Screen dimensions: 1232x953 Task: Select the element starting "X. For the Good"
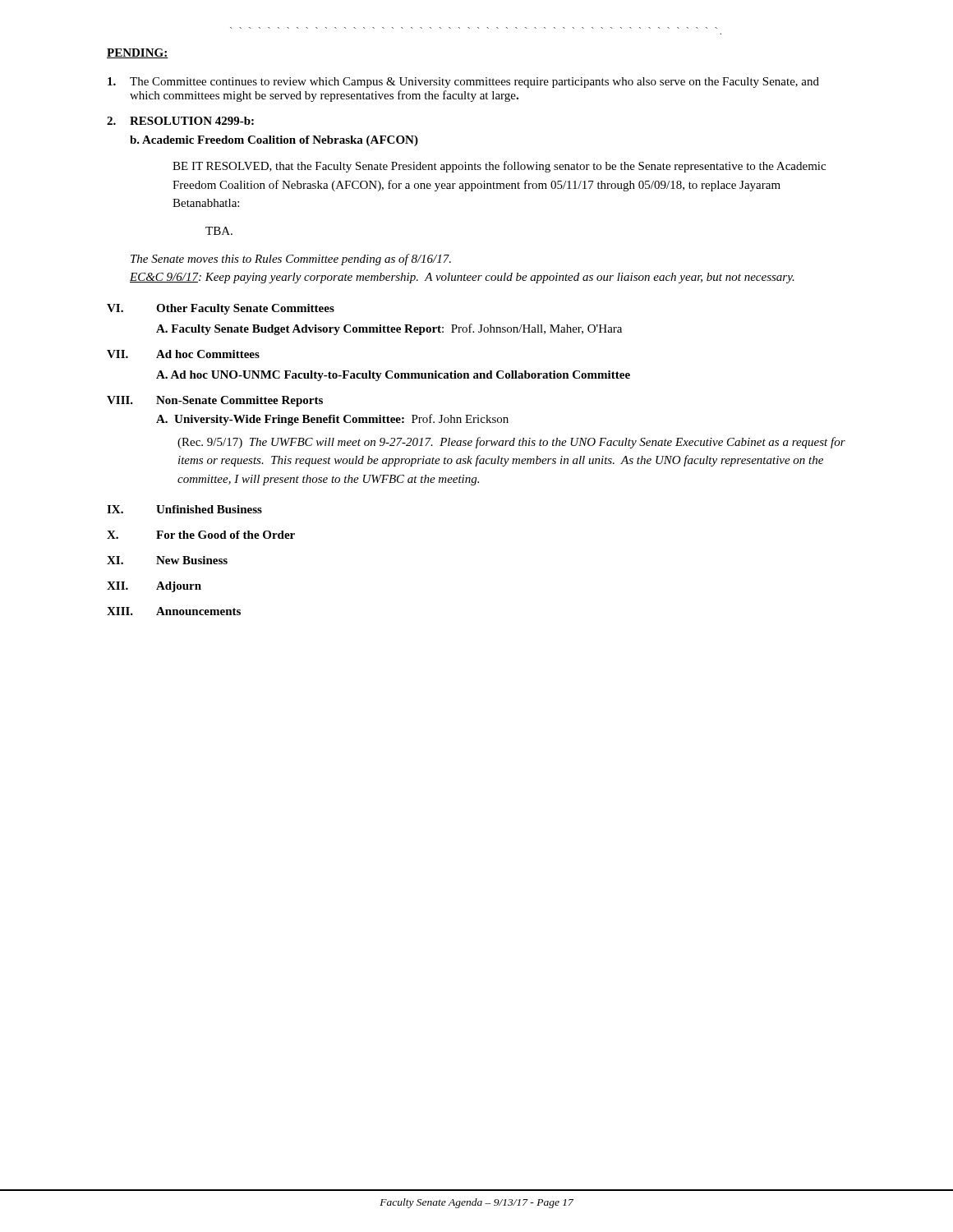201,535
